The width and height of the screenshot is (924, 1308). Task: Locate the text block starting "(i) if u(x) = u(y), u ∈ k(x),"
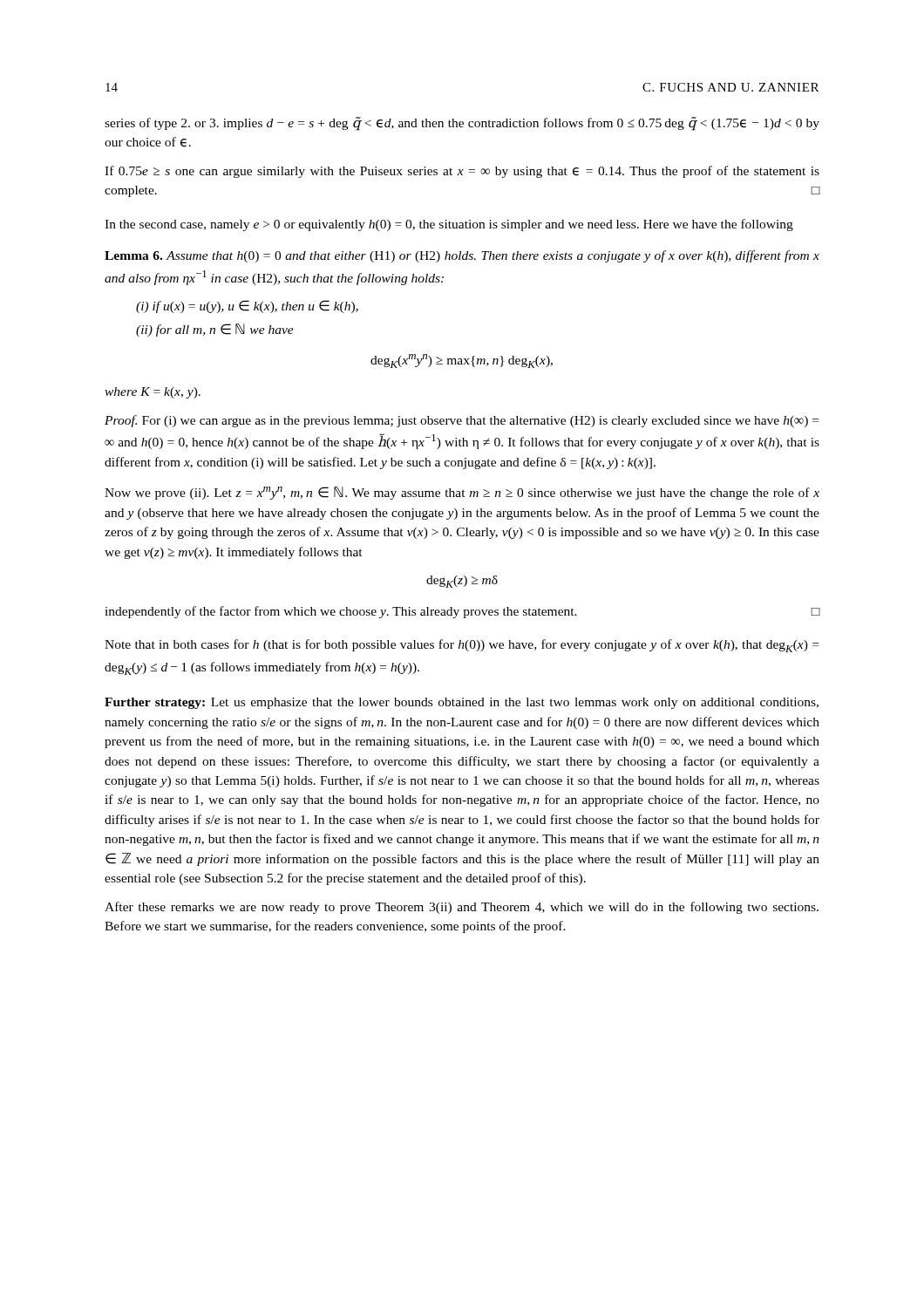tap(247, 307)
